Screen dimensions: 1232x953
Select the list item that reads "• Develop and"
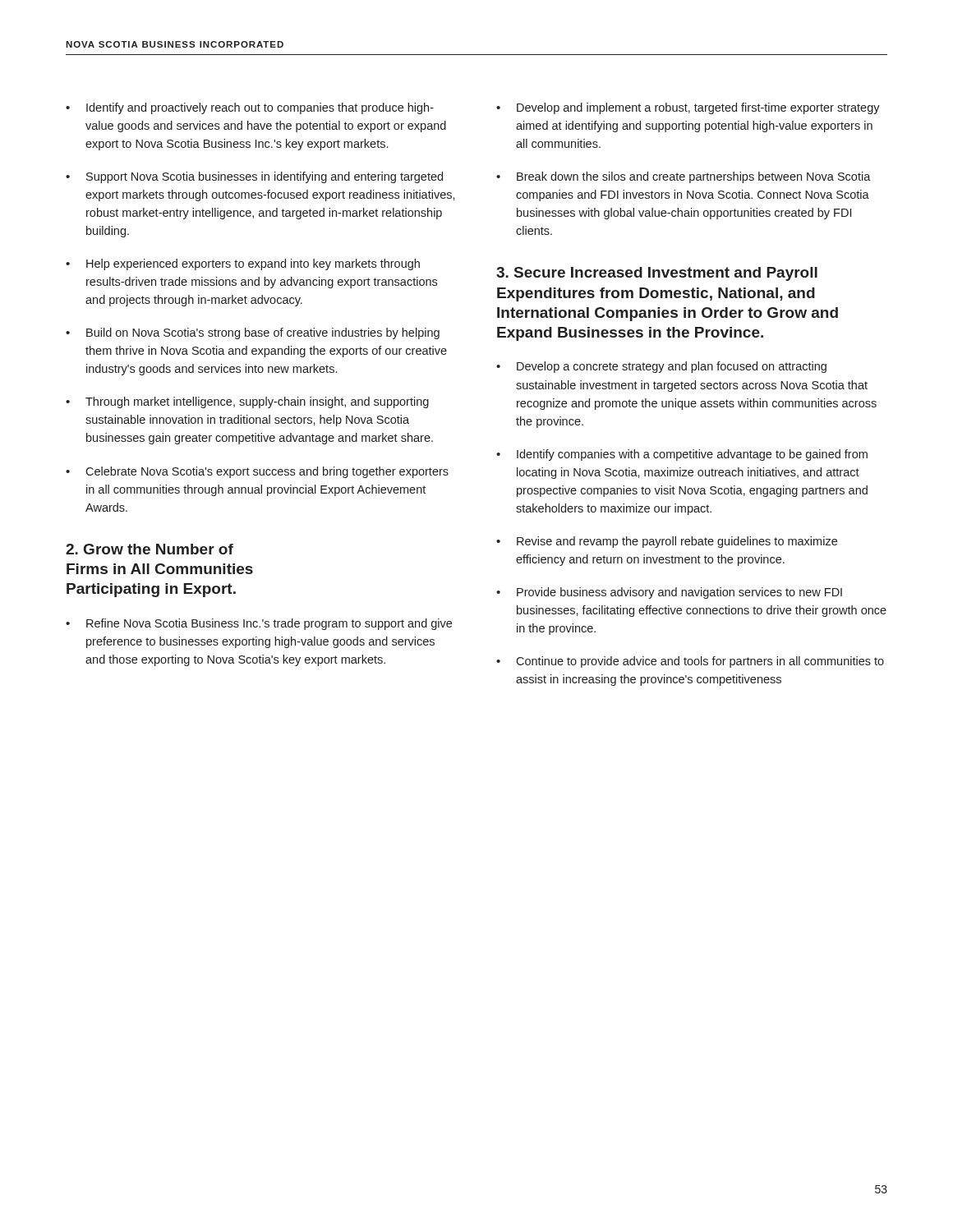tap(692, 126)
